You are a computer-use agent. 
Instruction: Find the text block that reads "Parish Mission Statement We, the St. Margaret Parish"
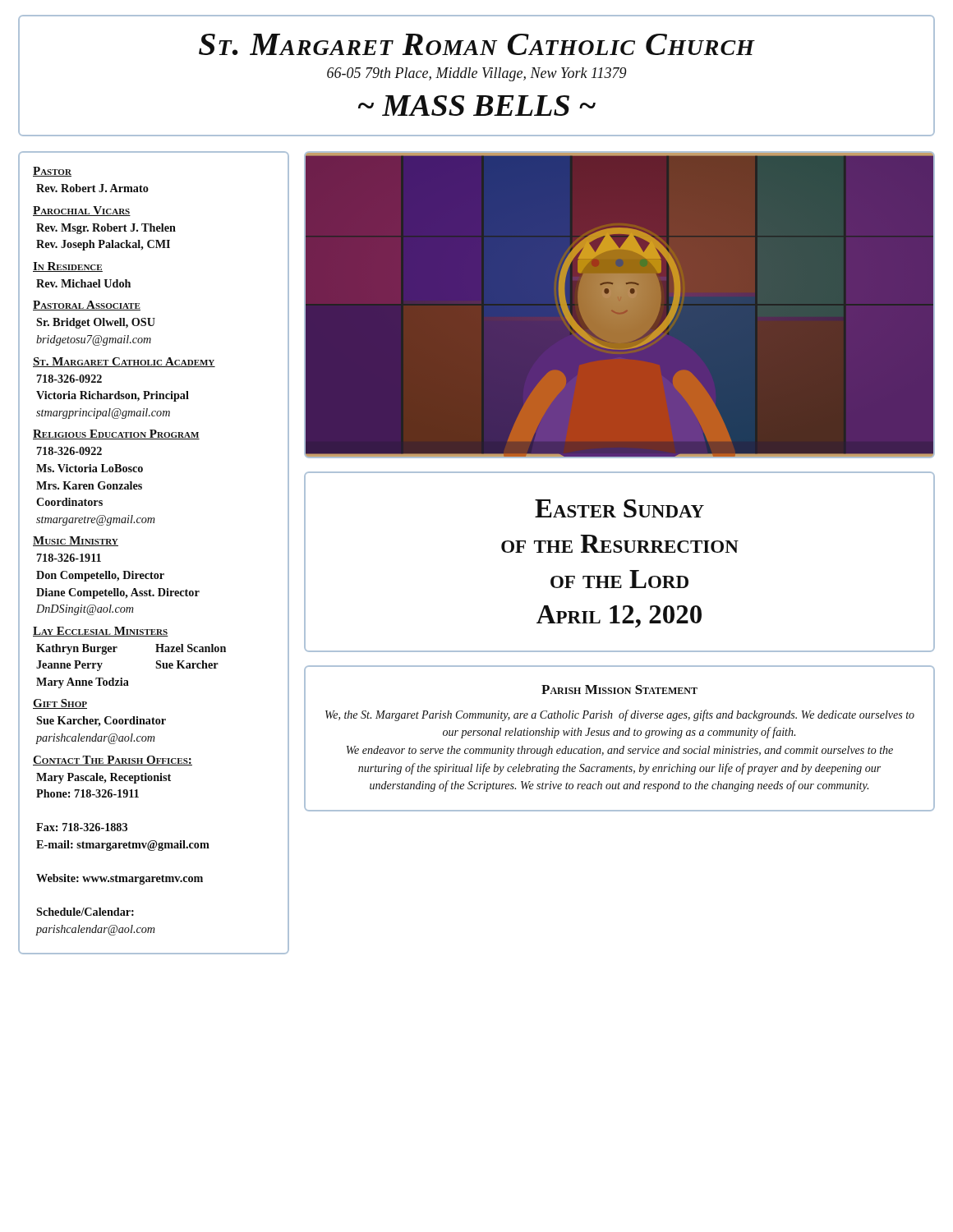point(619,738)
